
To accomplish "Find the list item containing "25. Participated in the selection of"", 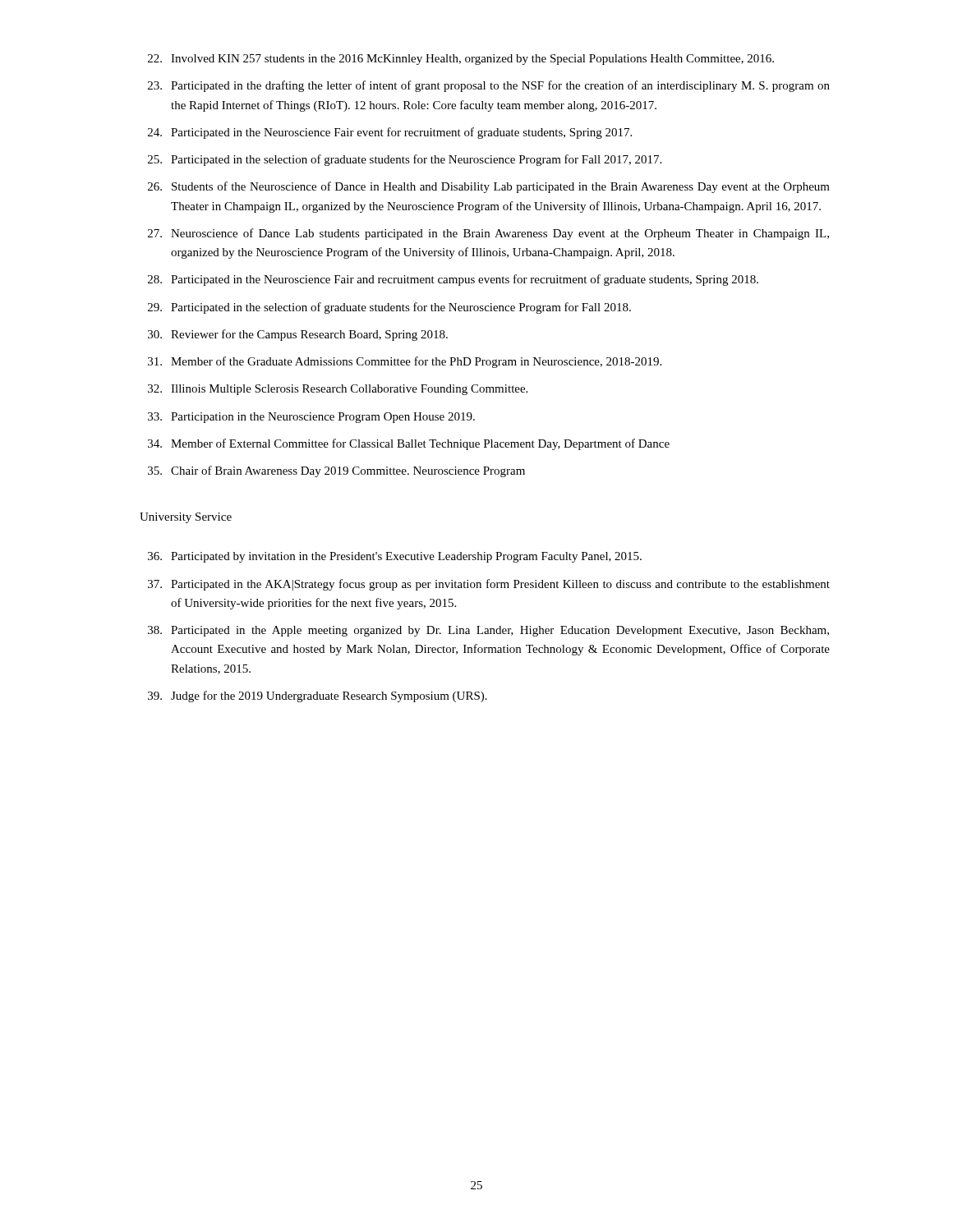I will click(485, 160).
